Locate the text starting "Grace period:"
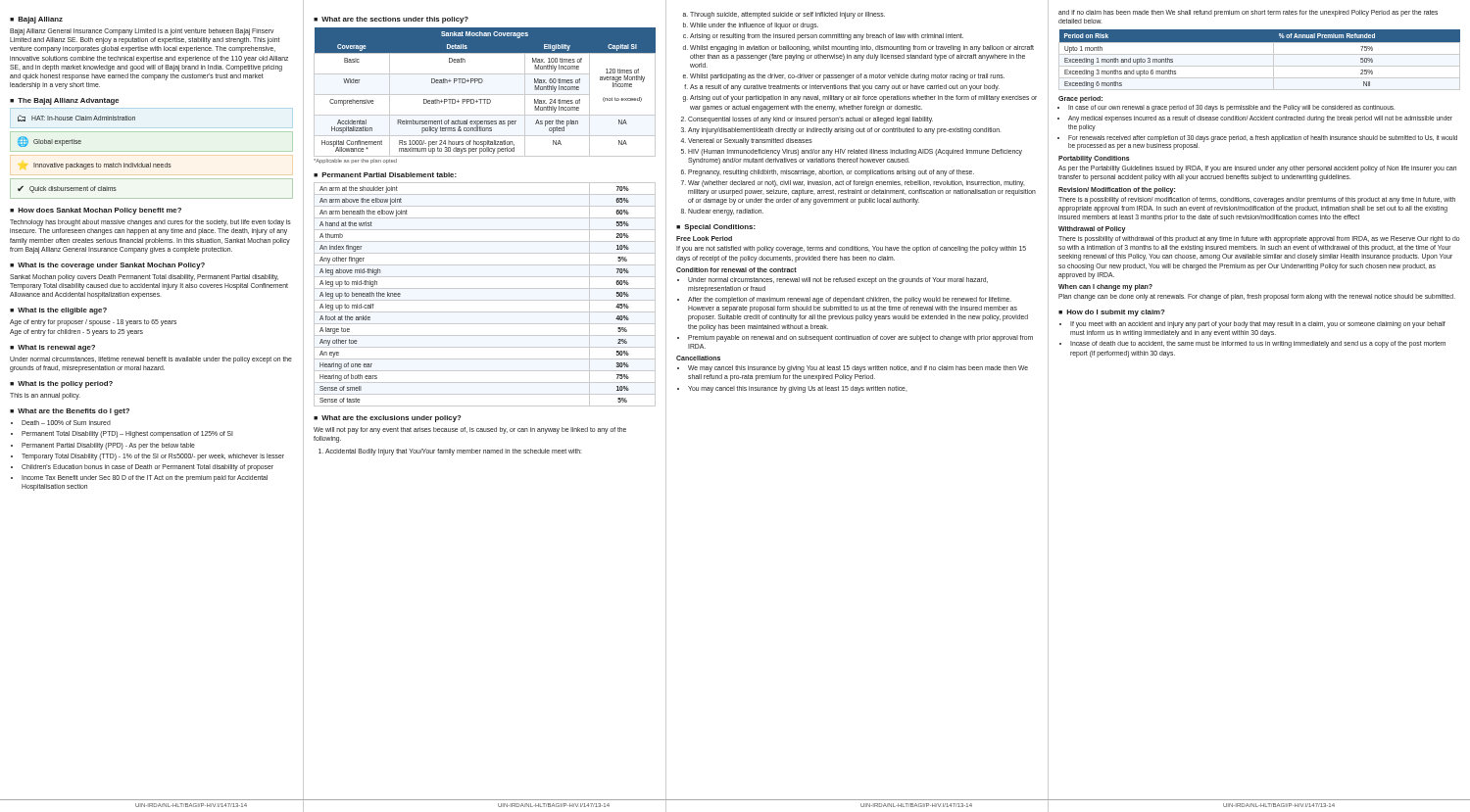Image resolution: width=1470 pixels, height=812 pixels. click(x=1081, y=99)
